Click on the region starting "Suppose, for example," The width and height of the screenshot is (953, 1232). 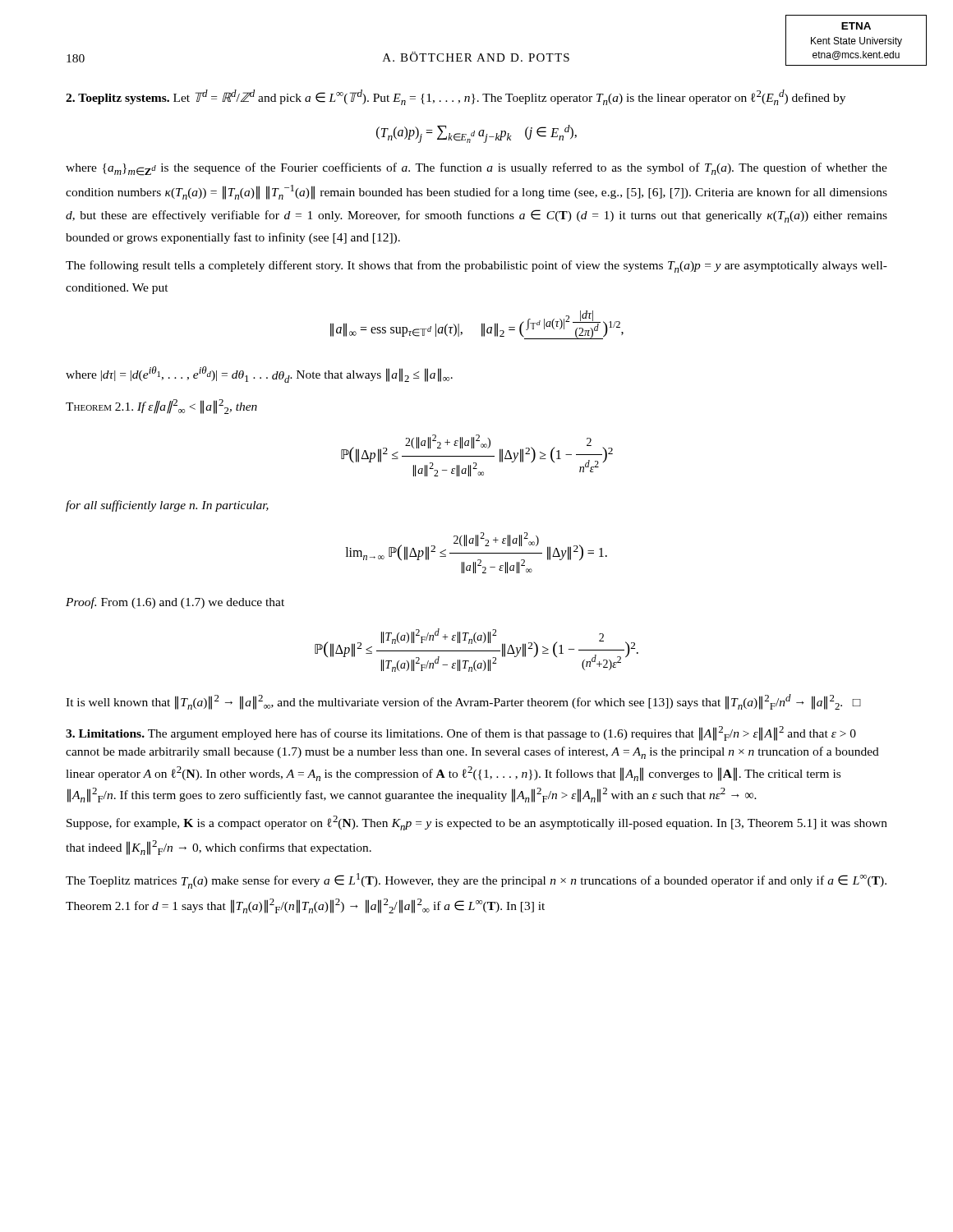pyautogui.click(x=476, y=835)
